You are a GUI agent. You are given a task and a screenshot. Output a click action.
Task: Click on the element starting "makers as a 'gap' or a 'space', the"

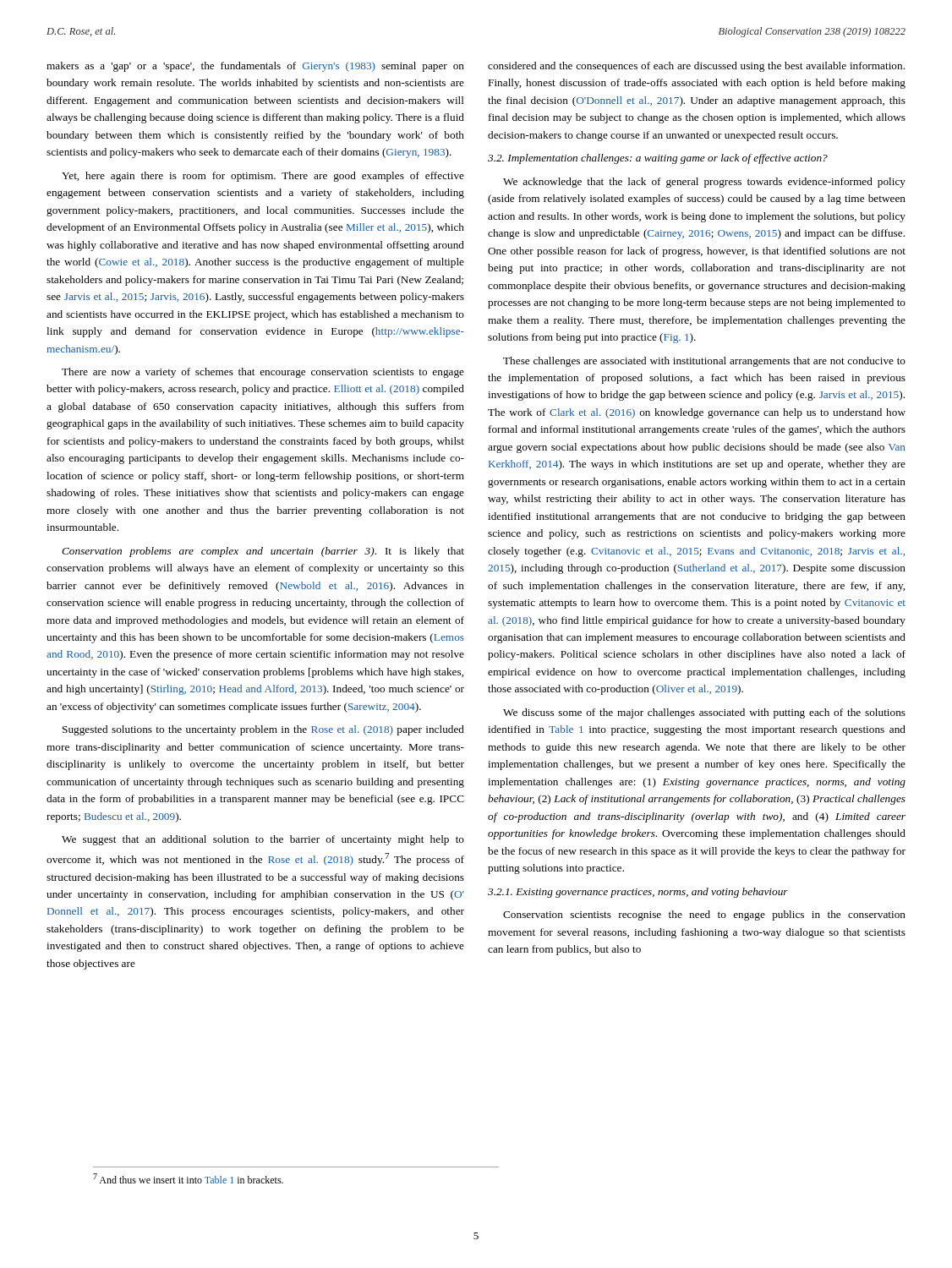(x=255, y=109)
